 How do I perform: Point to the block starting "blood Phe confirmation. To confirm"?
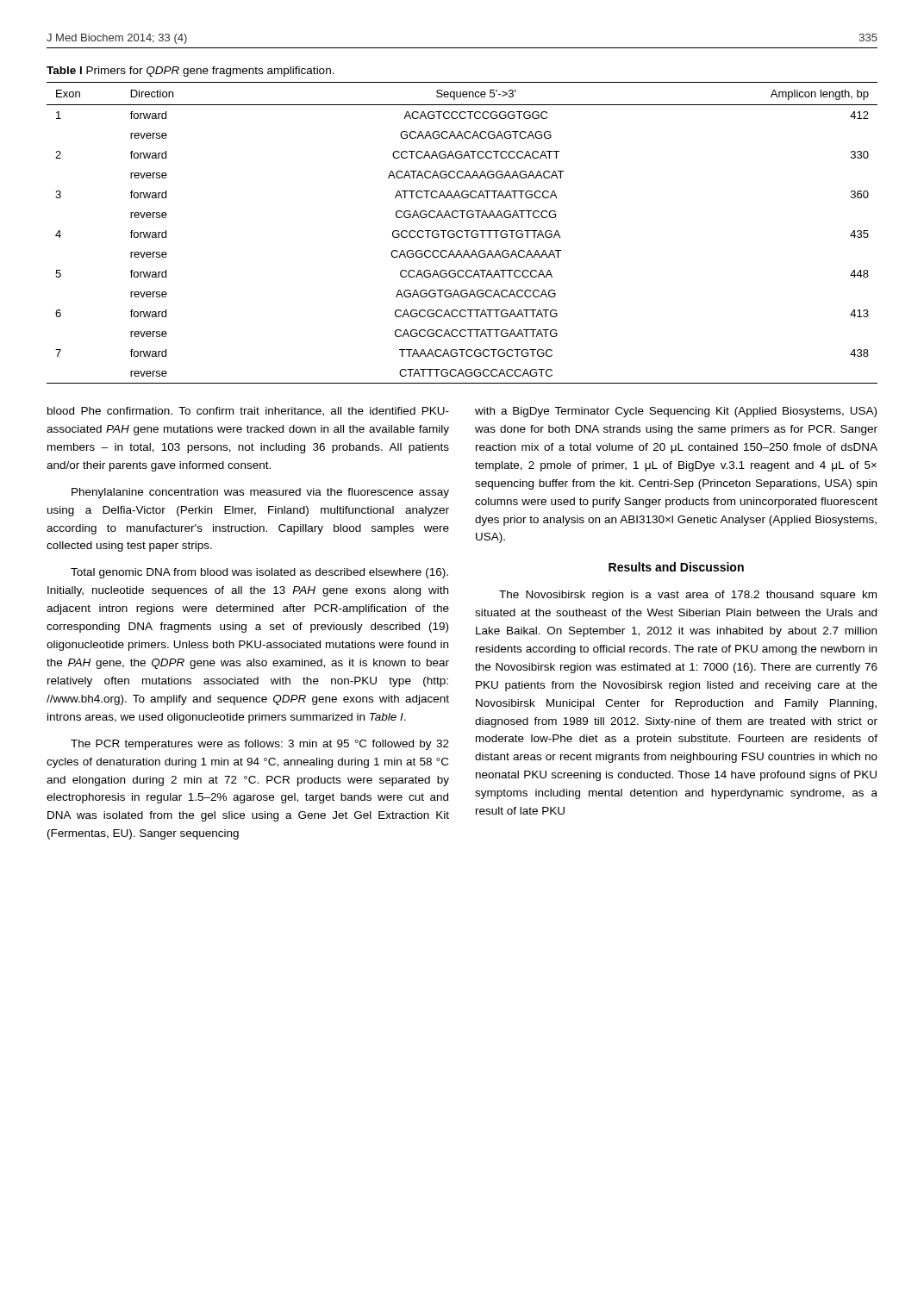tap(248, 439)
